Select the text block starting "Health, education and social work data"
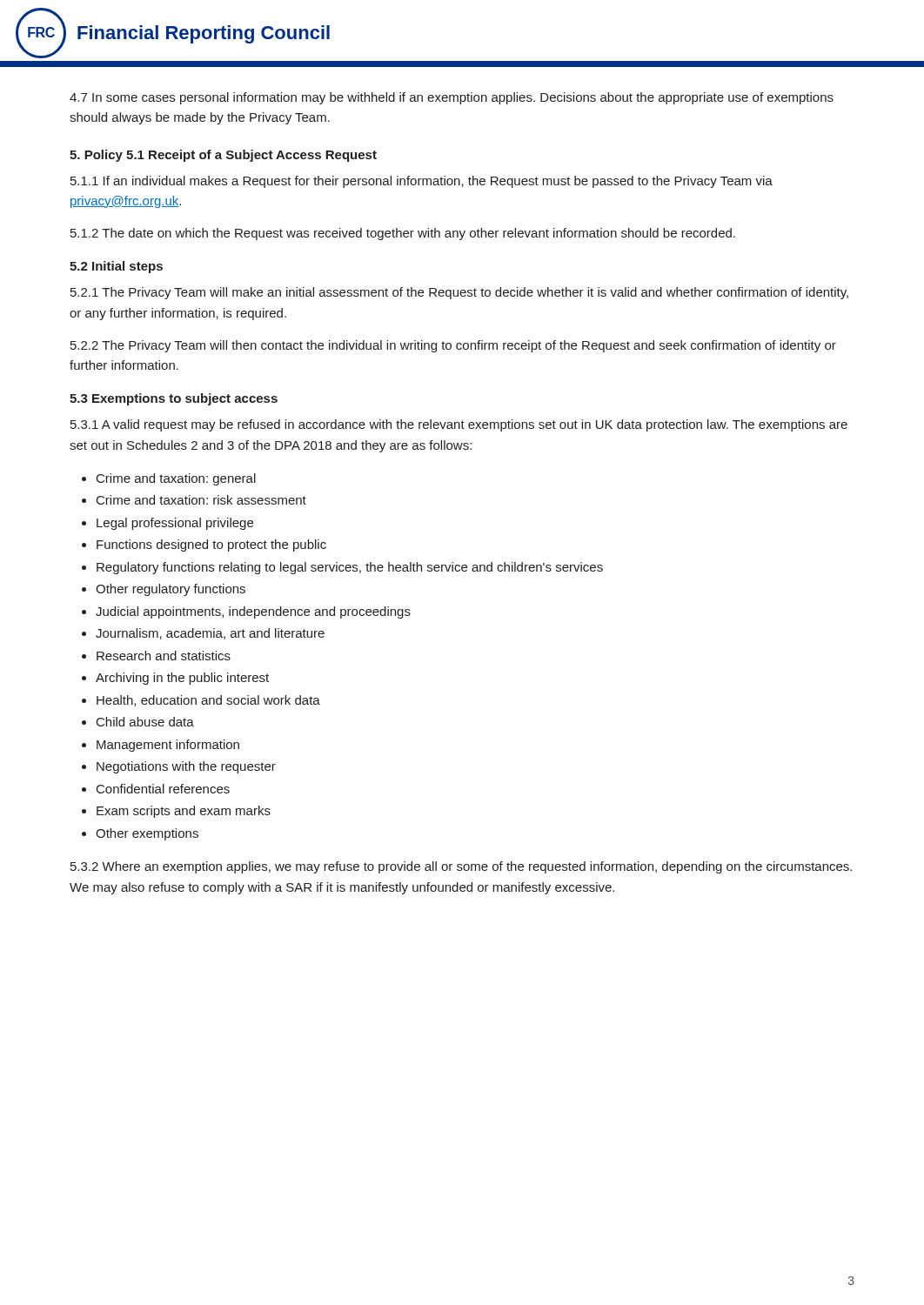 click(x=208, y=700)
